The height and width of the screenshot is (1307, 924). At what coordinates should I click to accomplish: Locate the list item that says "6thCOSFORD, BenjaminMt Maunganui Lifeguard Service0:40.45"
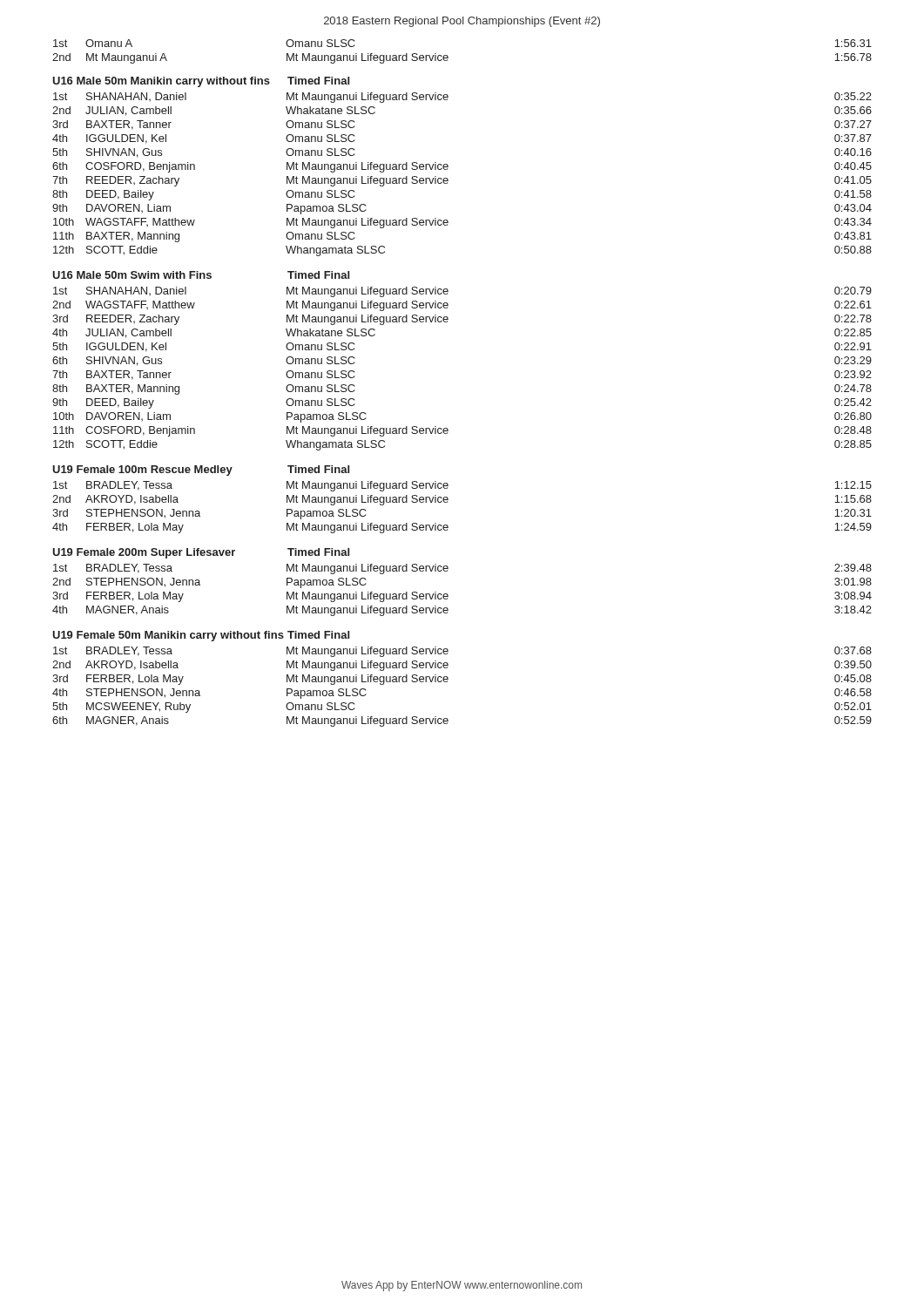(x=139, y=169)
